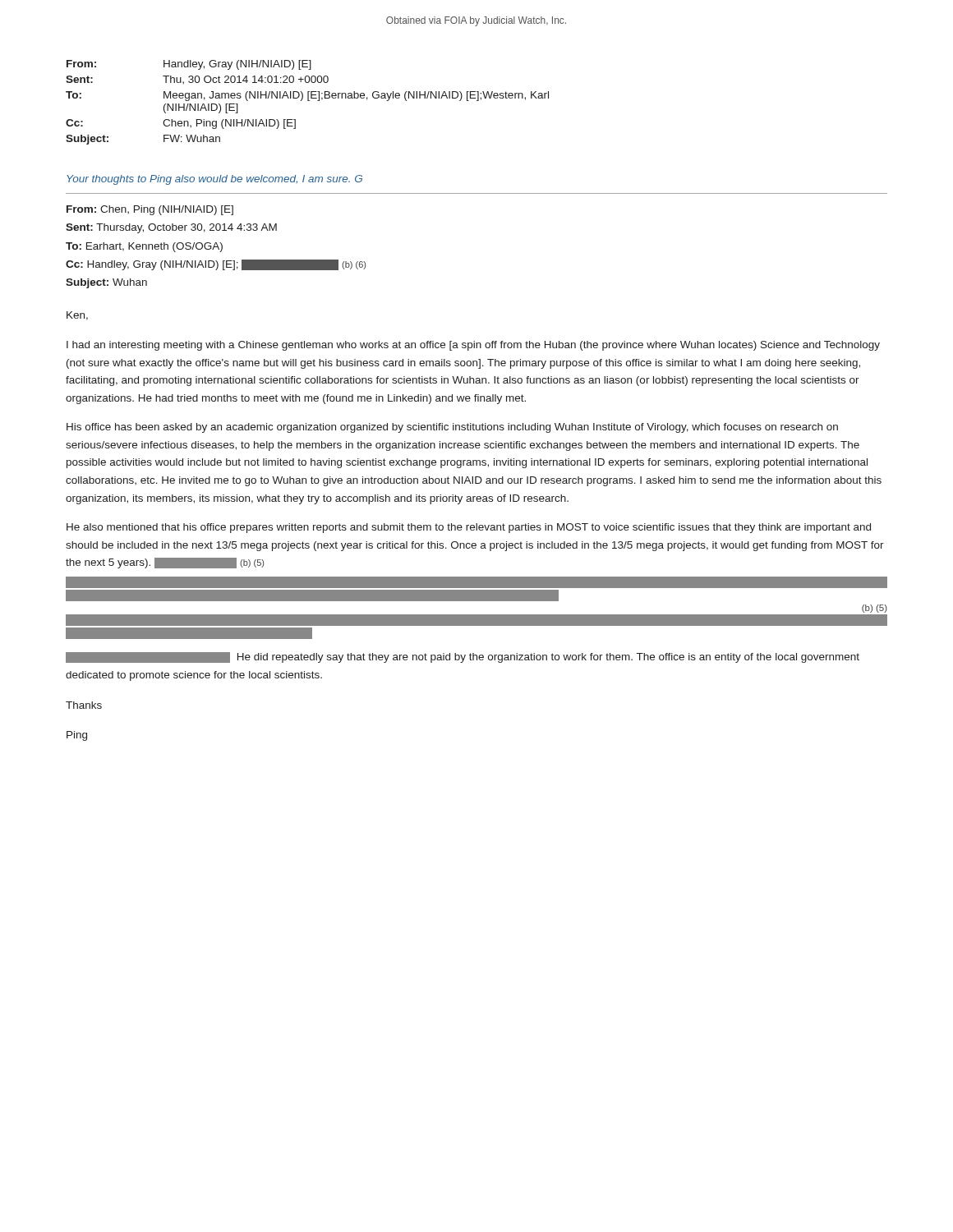Click on the table containing "Thu, 30 Oct 2014 14:01:20"

(x=509, y=101)
